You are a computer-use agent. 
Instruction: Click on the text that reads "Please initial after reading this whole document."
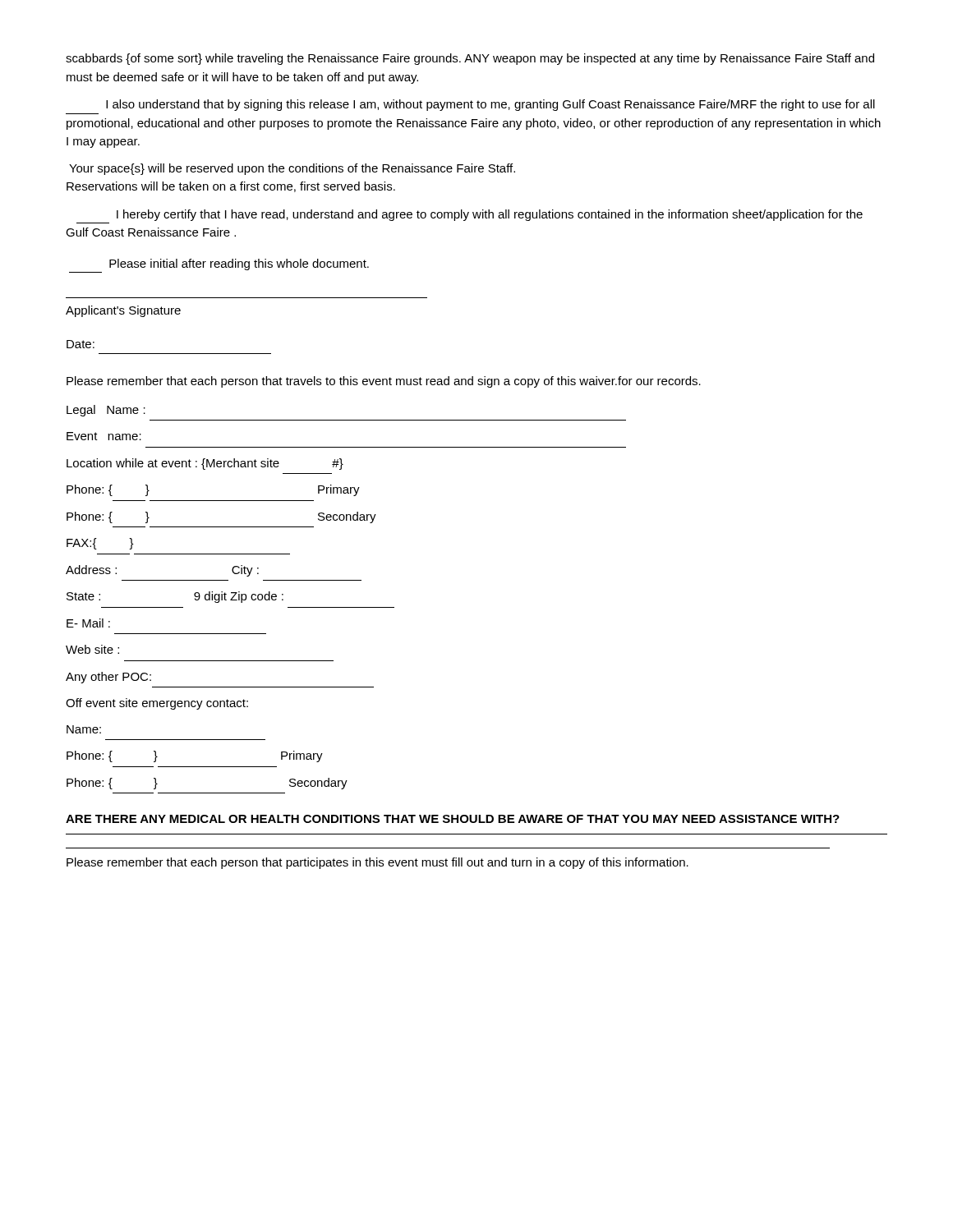[x=218, y=263]
